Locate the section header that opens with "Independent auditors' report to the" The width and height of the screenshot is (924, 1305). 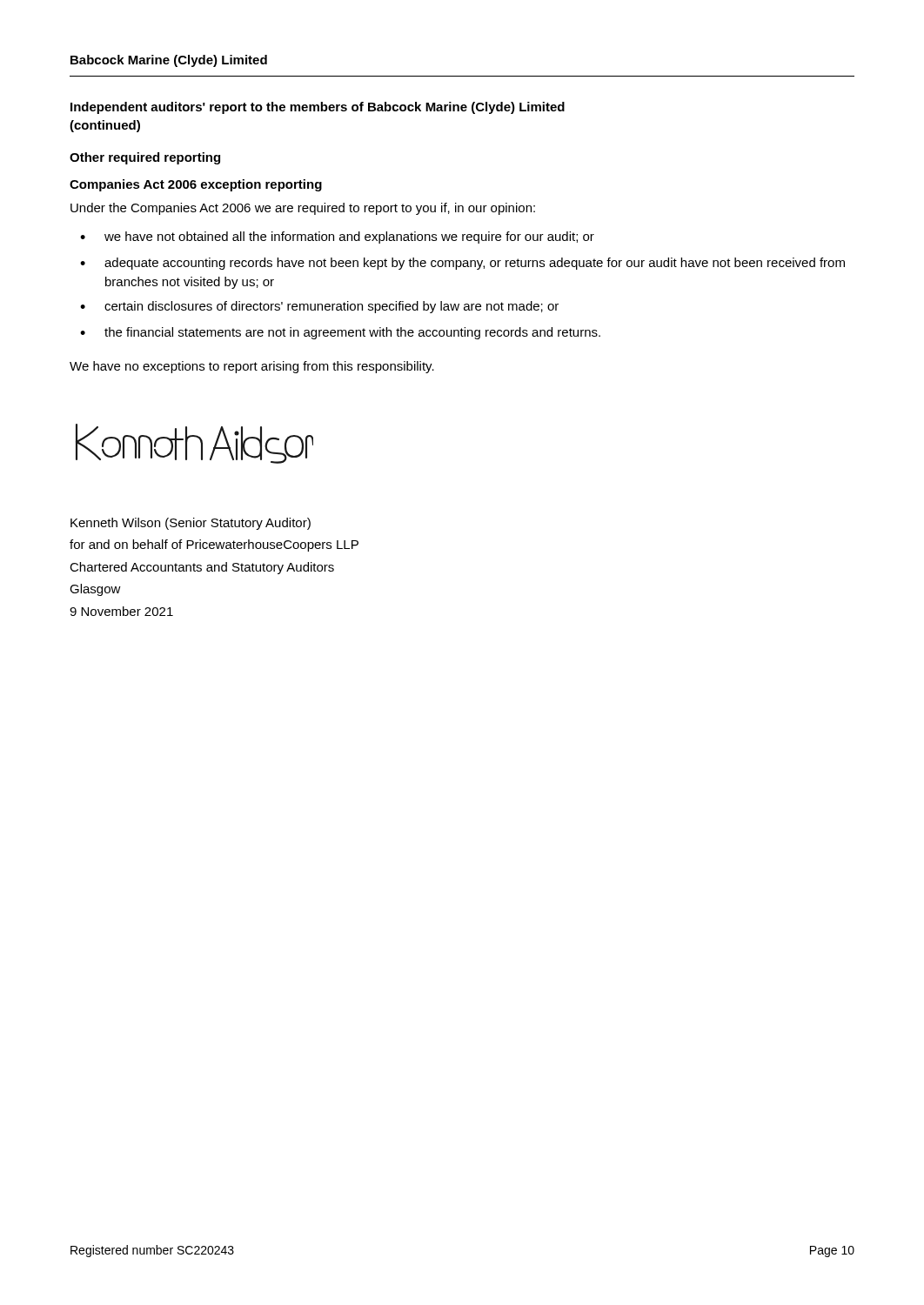[x=317, y=116]
